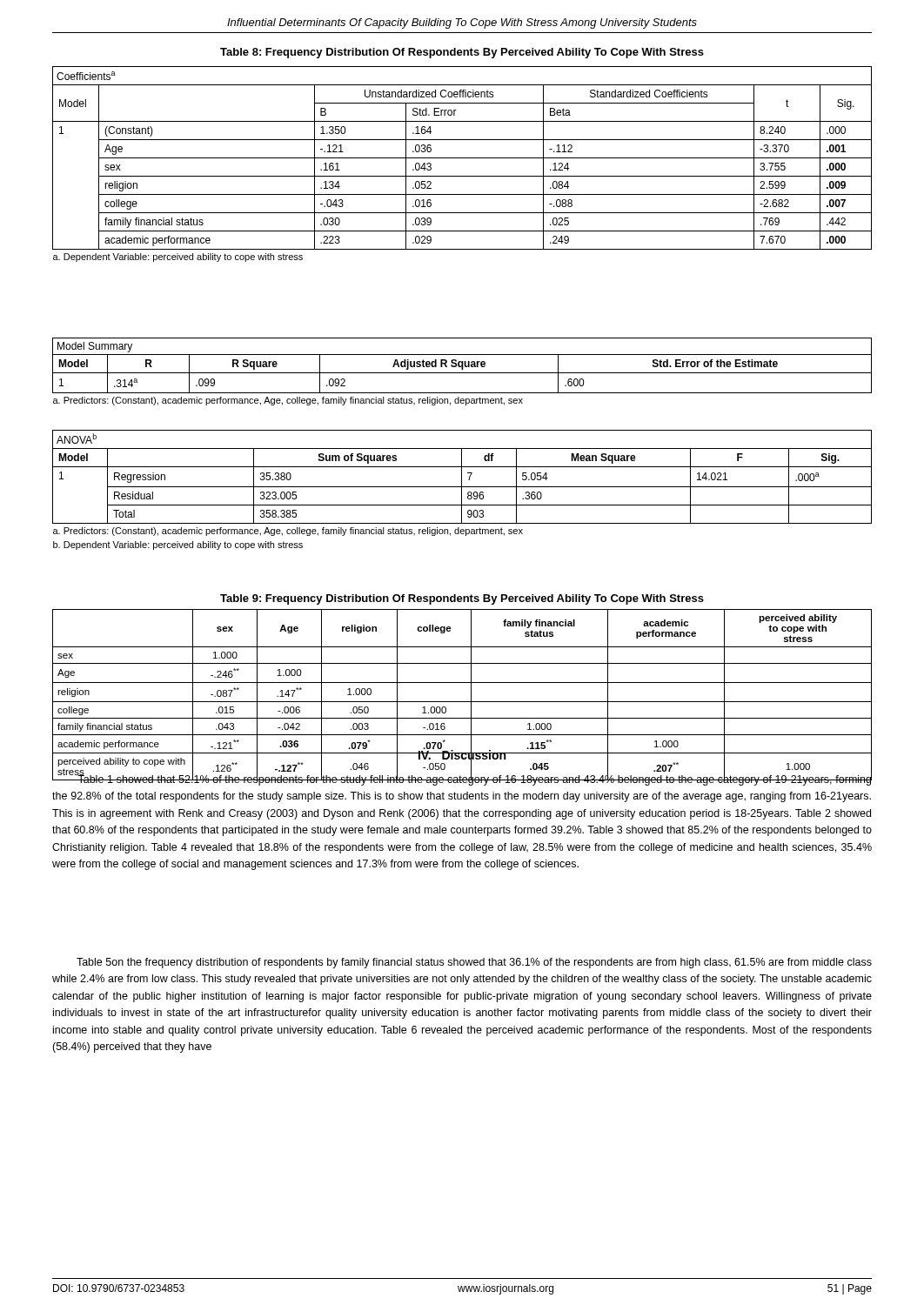This screenshot has width=924, height=1305.
Task: Find the text block containing "Table 1 showed that"
Action: click(x=462, y=822)
